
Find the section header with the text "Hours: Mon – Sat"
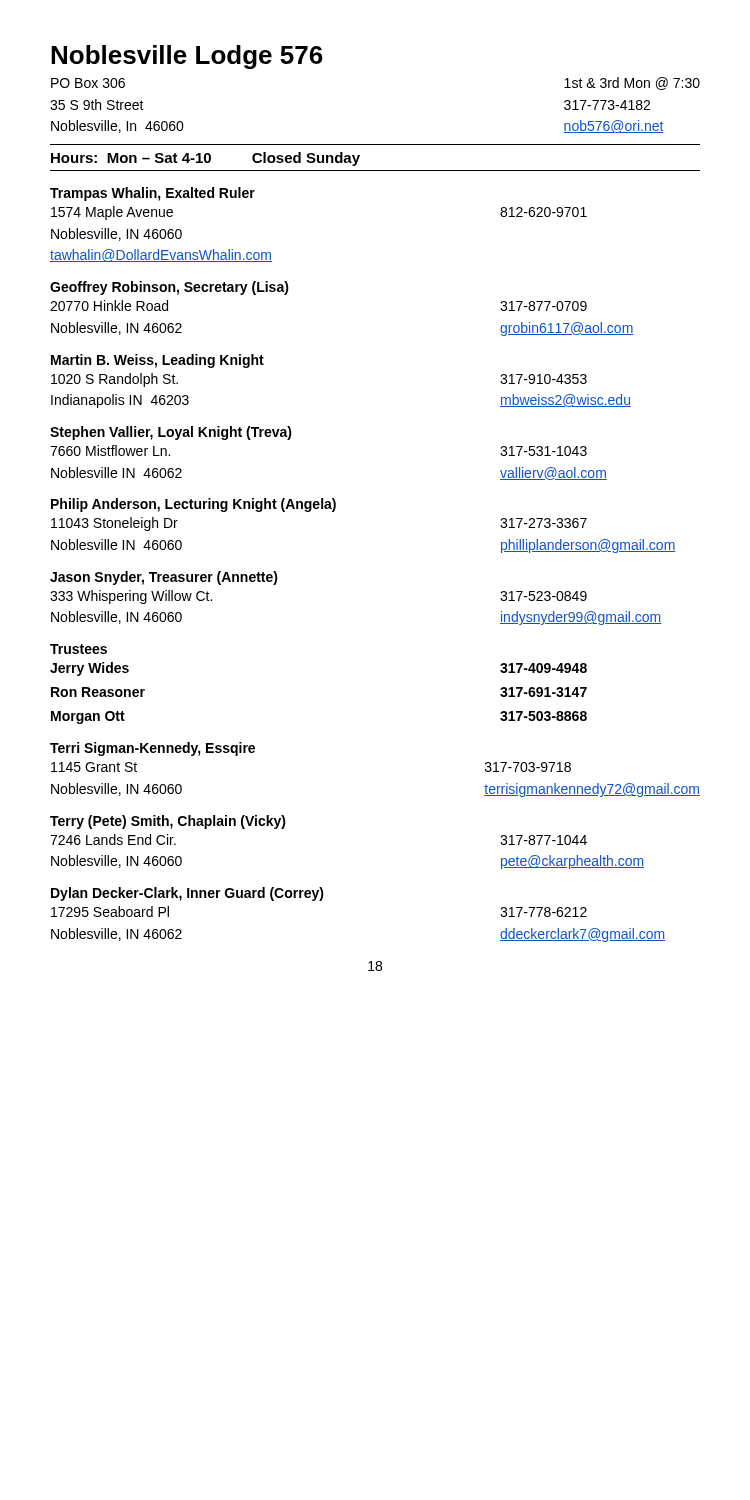(205, 158)
